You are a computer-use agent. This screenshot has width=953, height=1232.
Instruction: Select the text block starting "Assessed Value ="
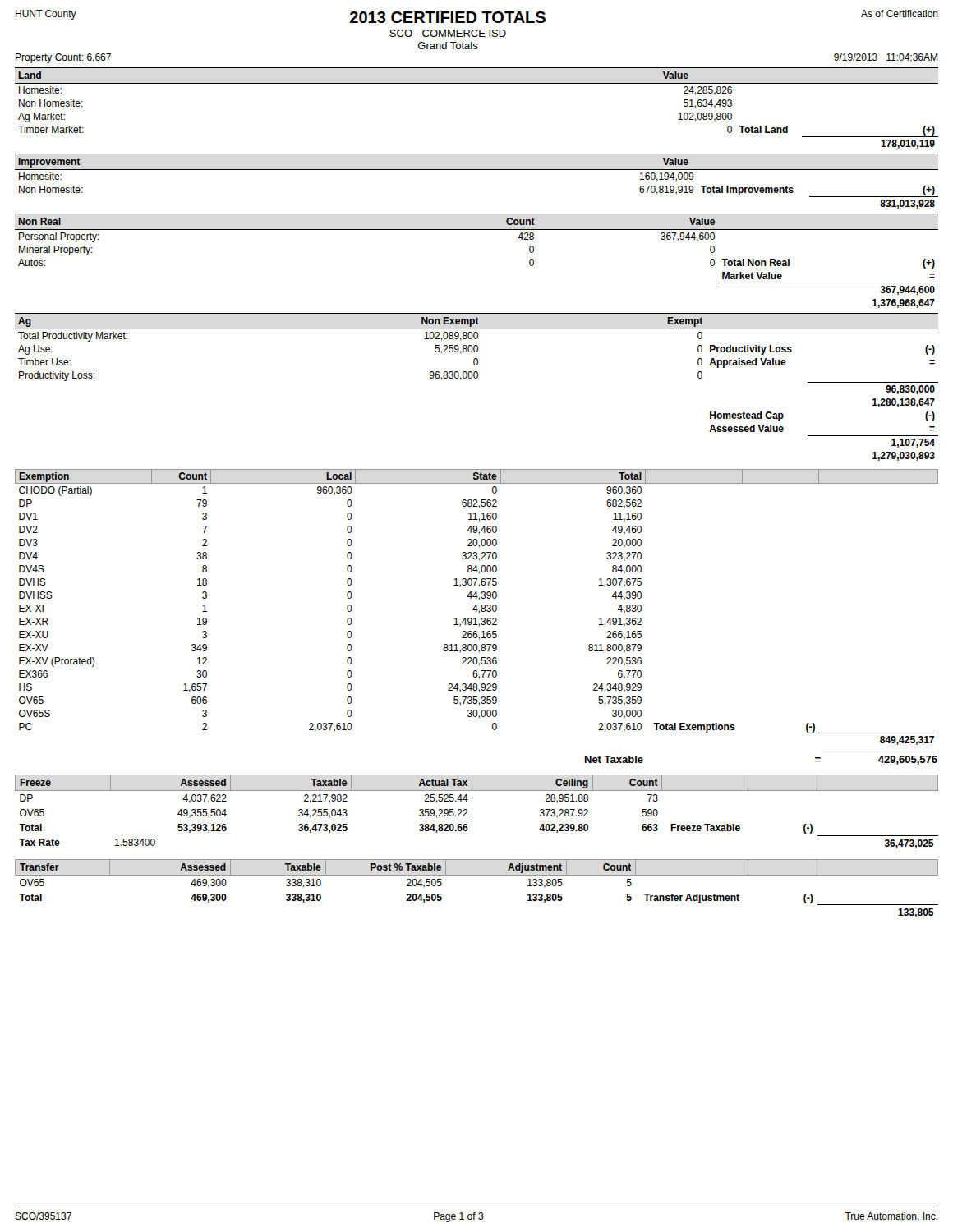(732, 428)
